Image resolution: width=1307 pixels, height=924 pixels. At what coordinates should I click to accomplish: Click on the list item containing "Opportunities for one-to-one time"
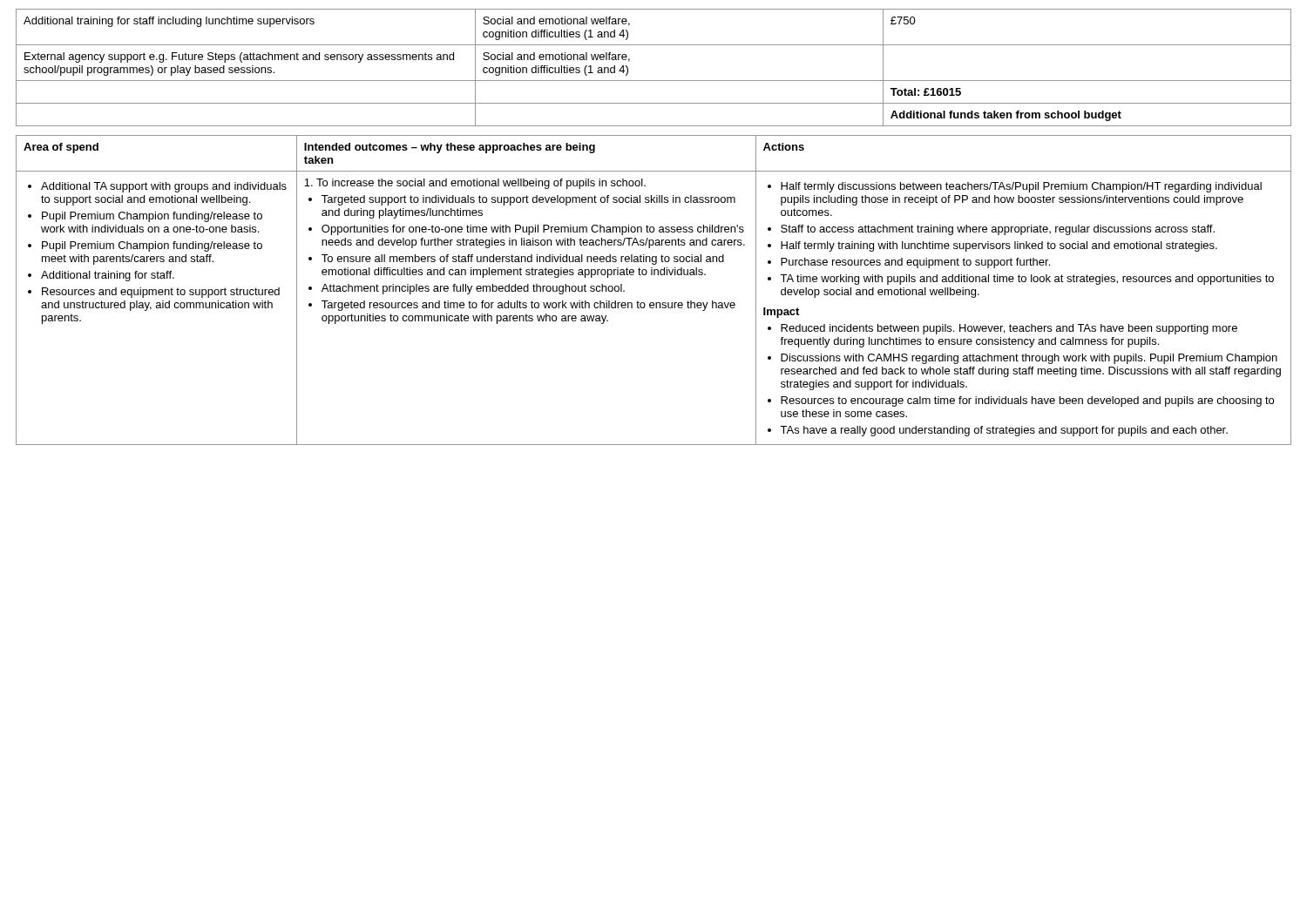pyautogui.click(x=533, y=235)
